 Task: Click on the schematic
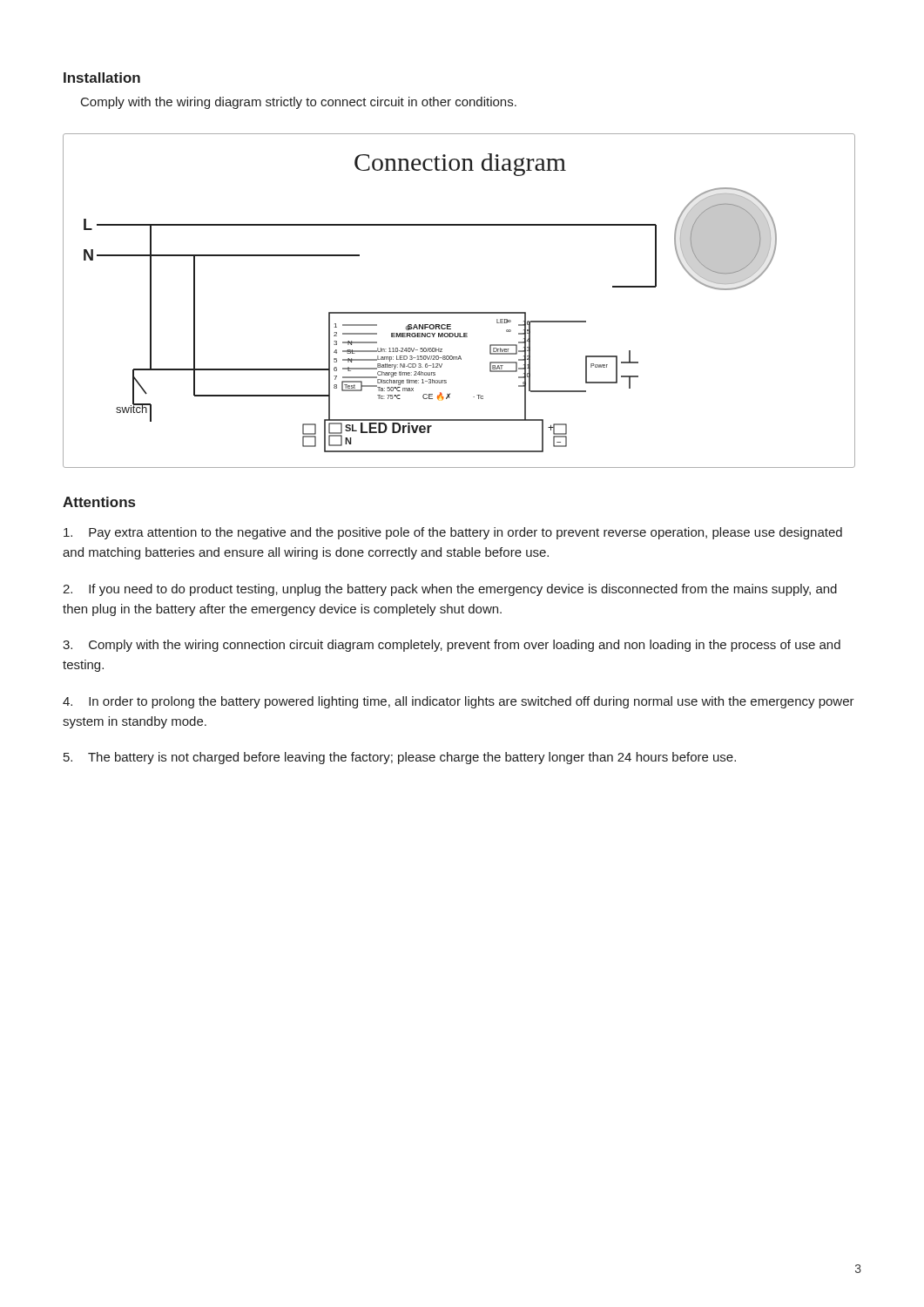tap(462, 301)
